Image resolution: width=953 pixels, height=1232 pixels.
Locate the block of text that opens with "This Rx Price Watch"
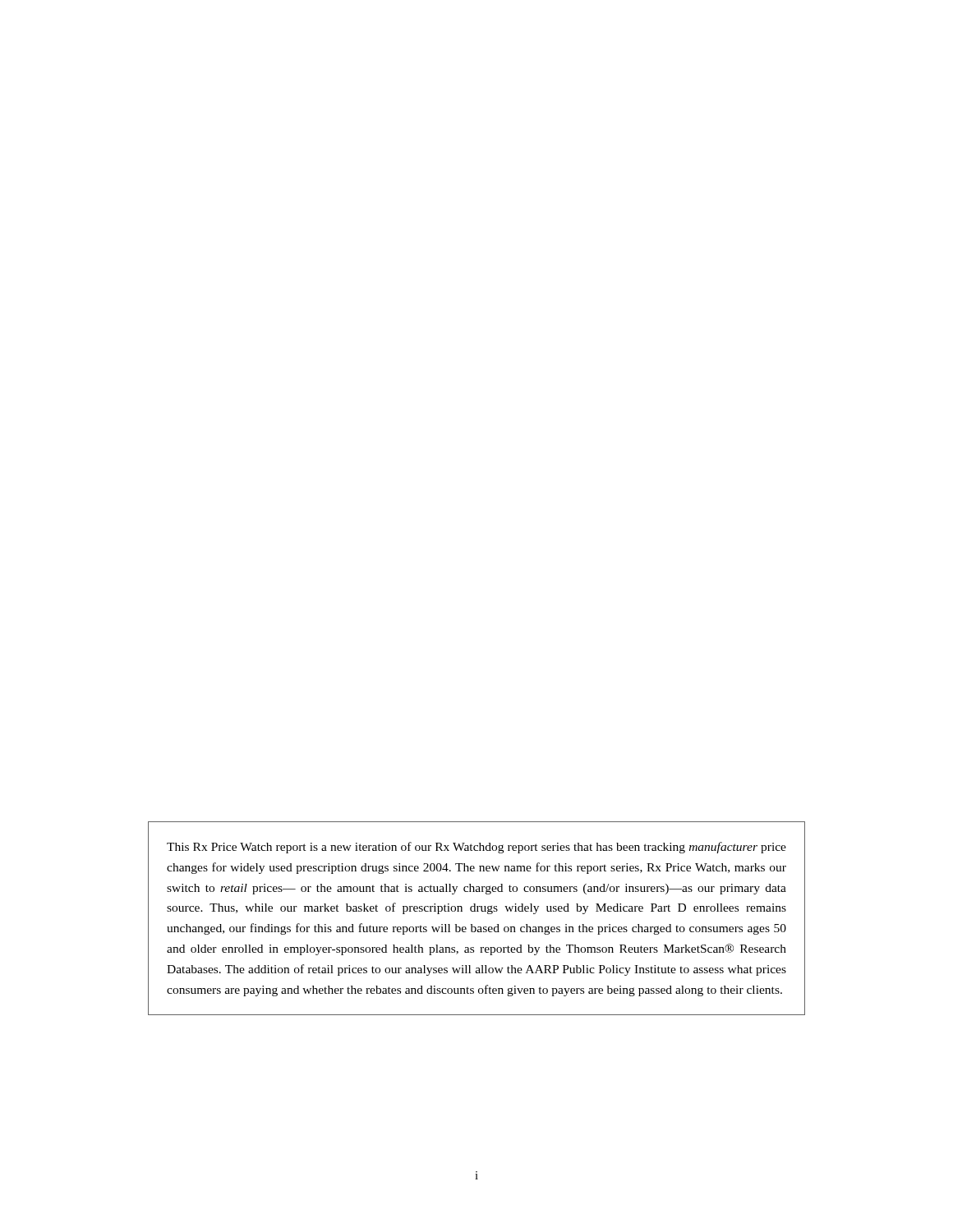click(476, 918)
